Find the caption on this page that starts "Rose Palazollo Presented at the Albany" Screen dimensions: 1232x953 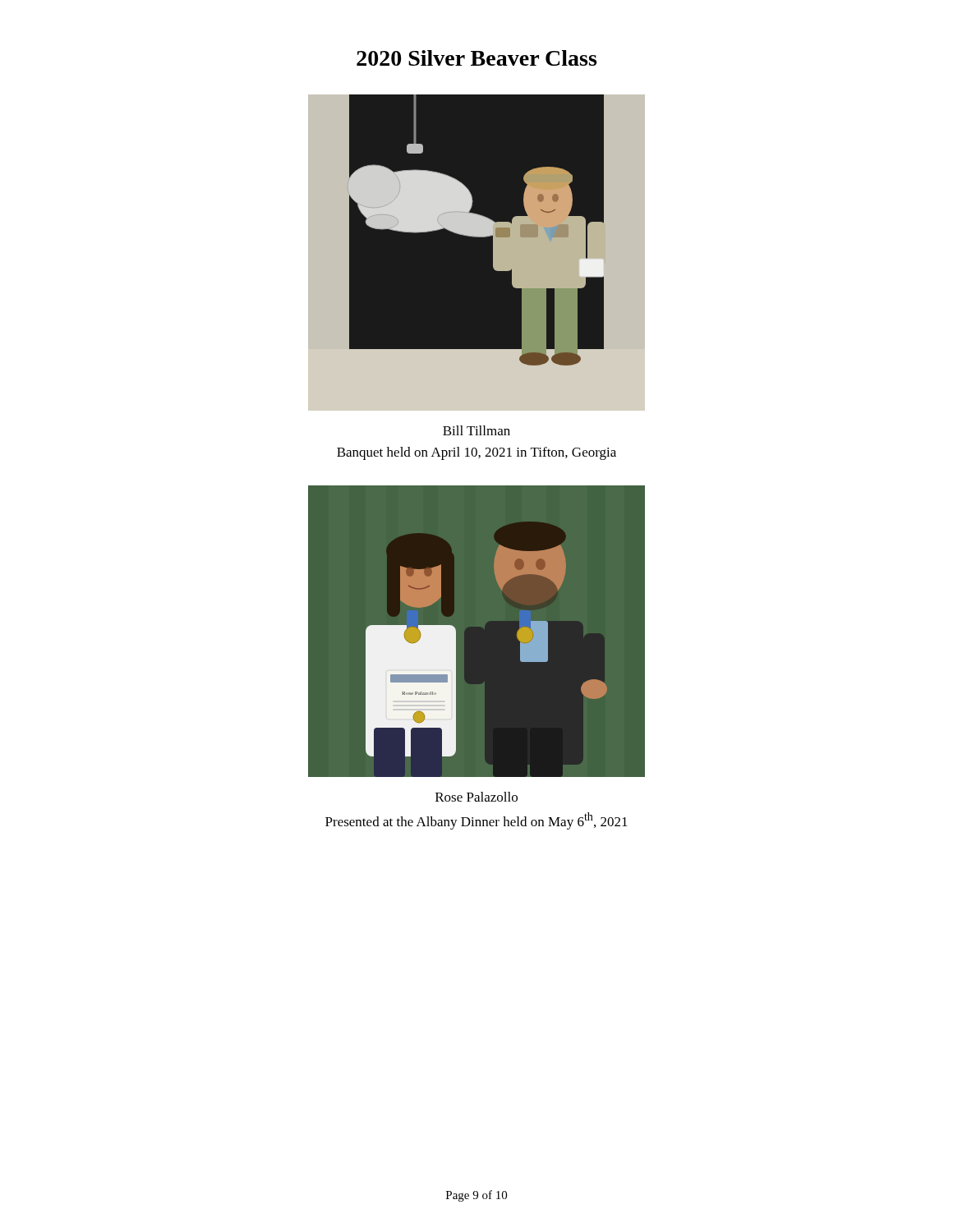coord(476,809)
